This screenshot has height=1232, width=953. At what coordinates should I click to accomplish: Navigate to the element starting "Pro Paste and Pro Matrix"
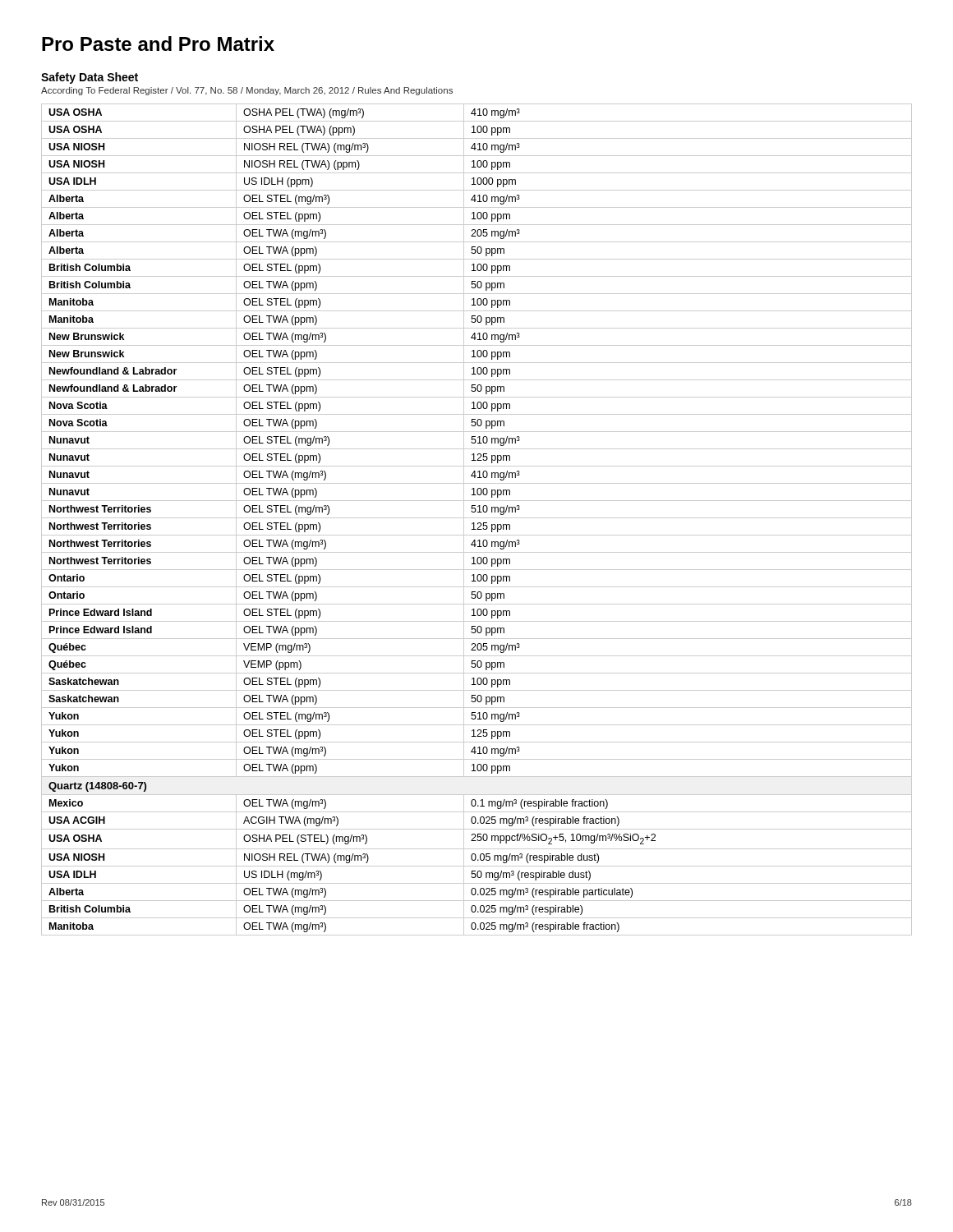158,44
